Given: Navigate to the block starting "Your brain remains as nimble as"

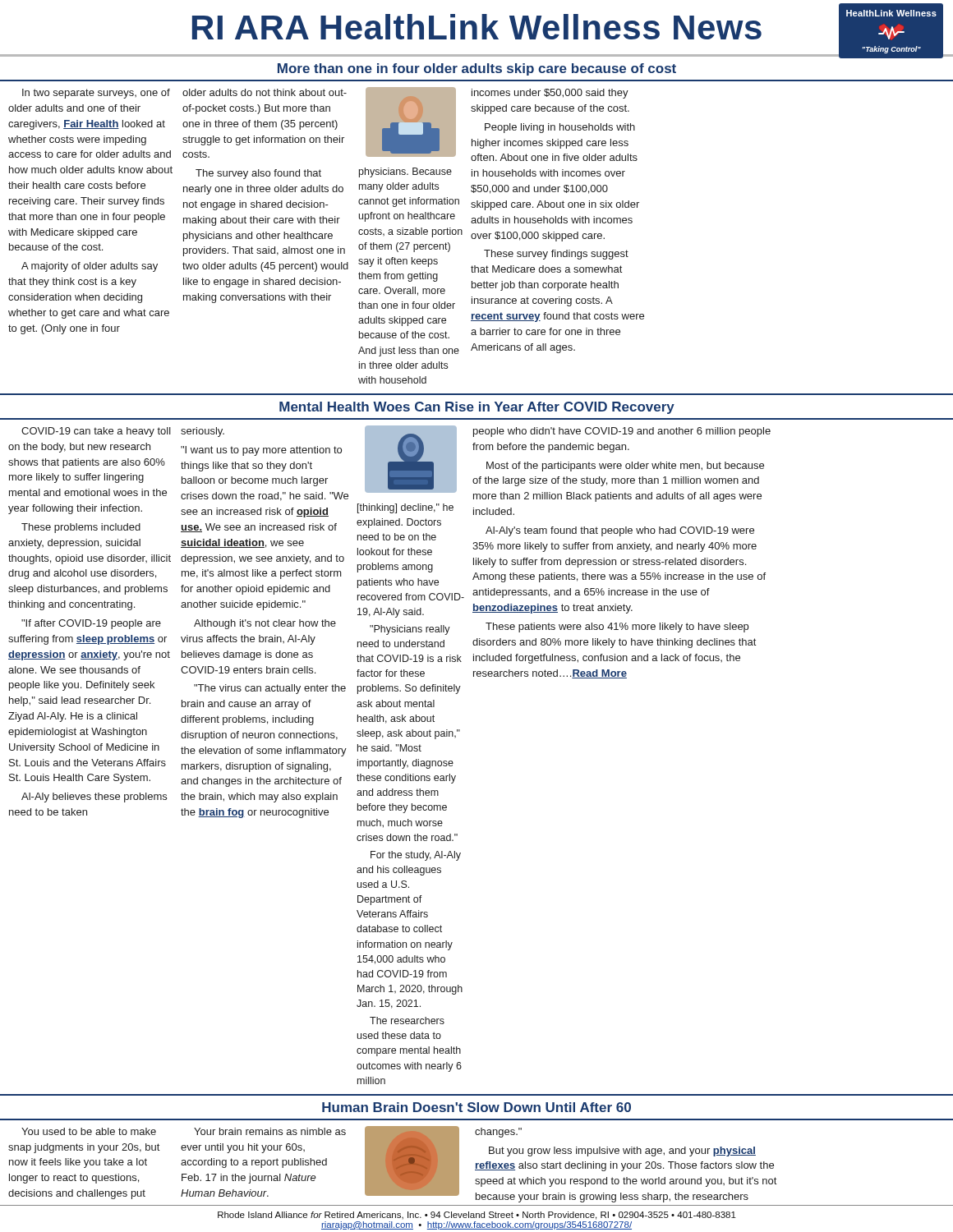Looking at the screenshot, I should click(265, 1178).
